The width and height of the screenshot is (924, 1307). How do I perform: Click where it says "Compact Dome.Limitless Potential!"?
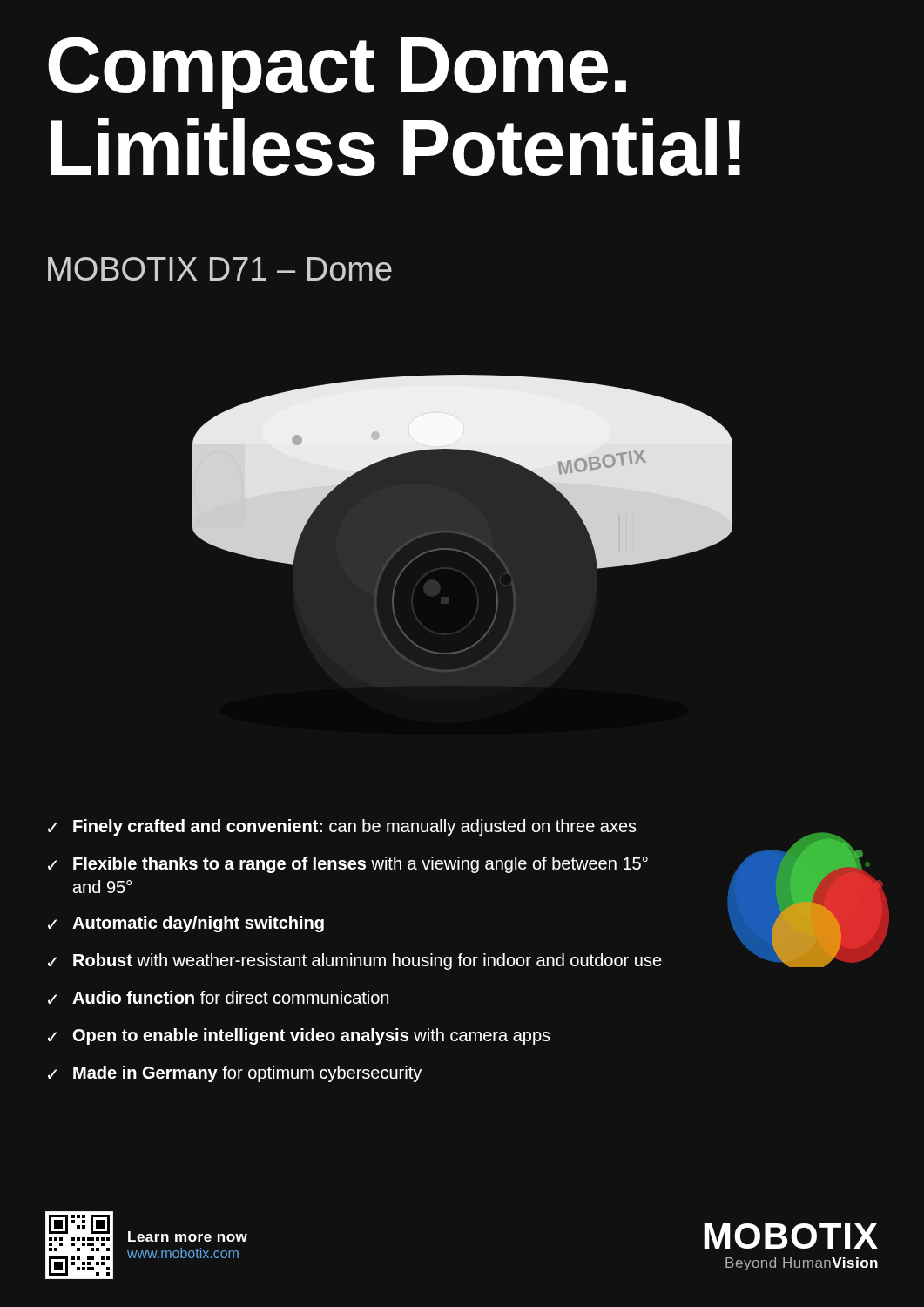pyautogui.click(x=462, y=107)
